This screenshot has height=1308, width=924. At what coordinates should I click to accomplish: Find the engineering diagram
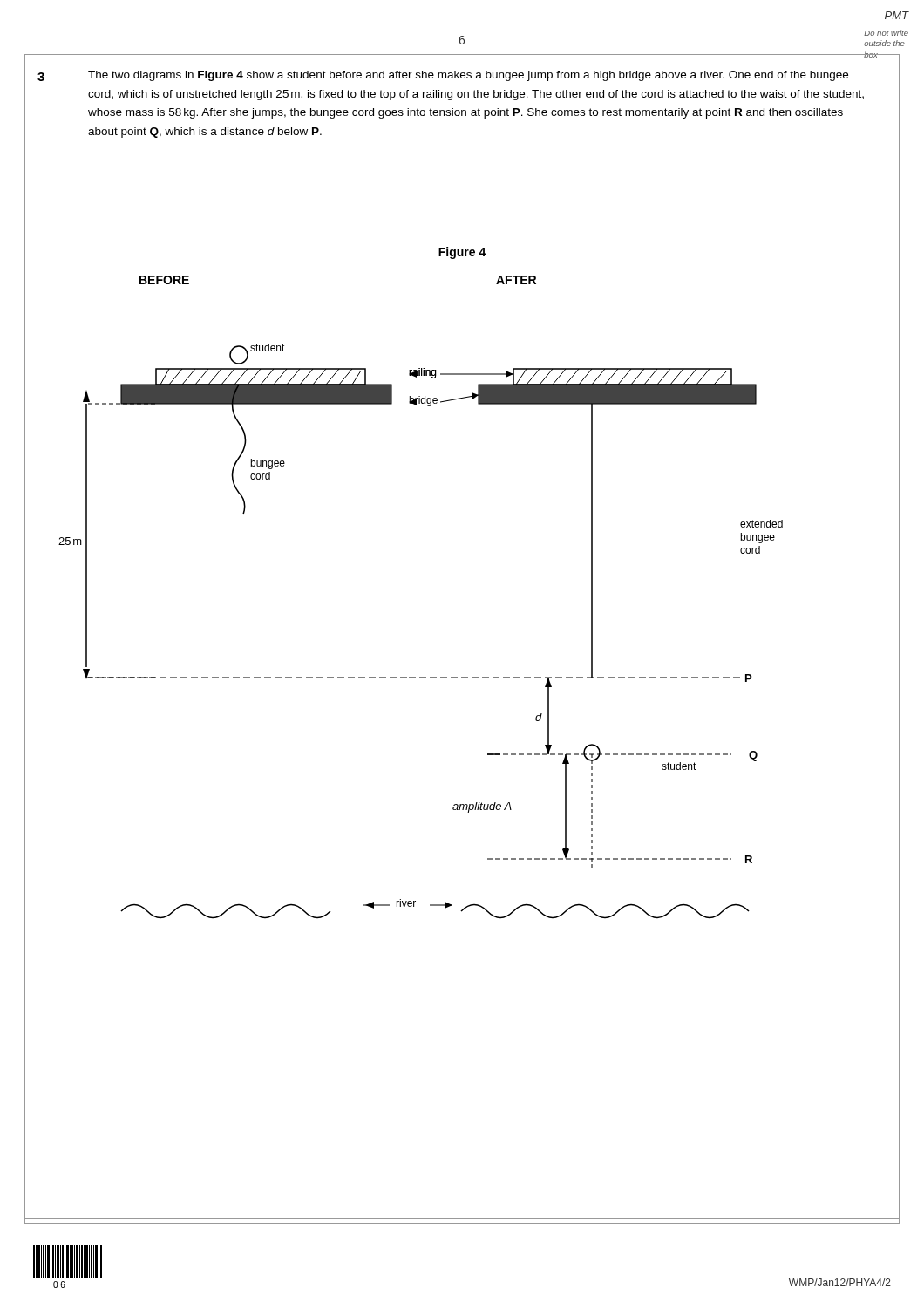[x=462, y=623]
